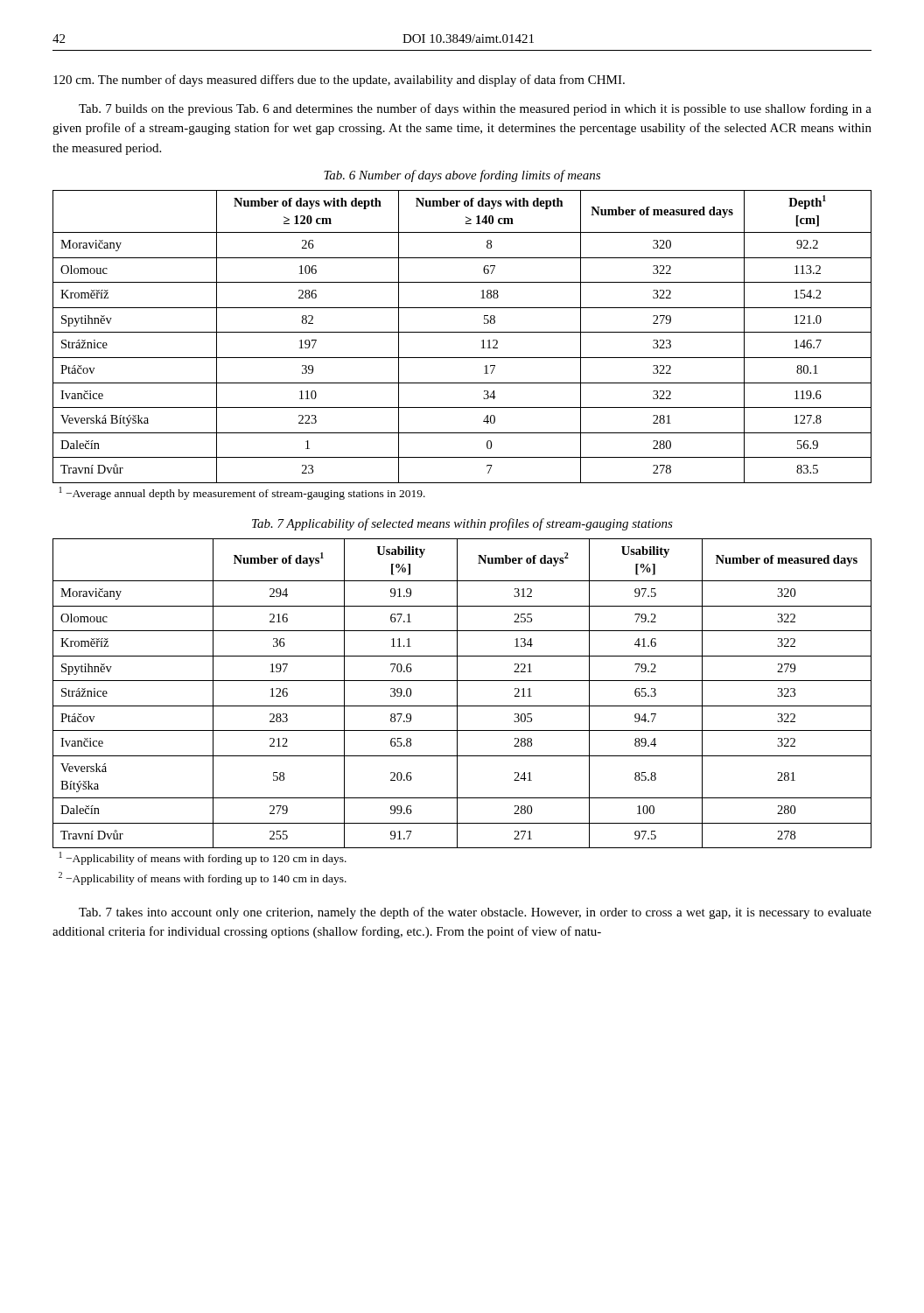Where is the caption that starts "Tab. 7 Applicability of selected means within"?
The image size is (924, 1313).
(x=462, y=523)
